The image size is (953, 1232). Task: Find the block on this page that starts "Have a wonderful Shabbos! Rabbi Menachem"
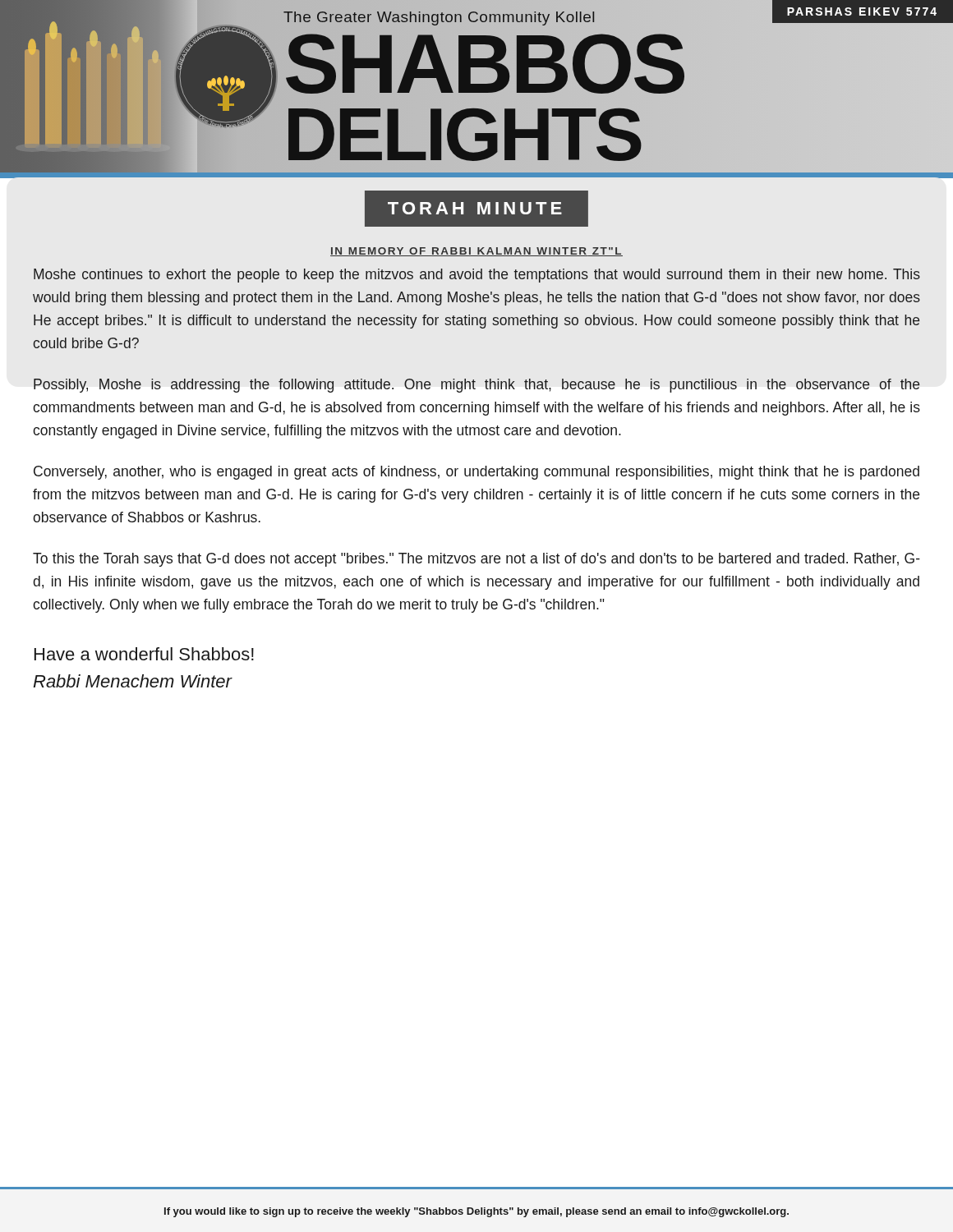[x=144, y=668]
